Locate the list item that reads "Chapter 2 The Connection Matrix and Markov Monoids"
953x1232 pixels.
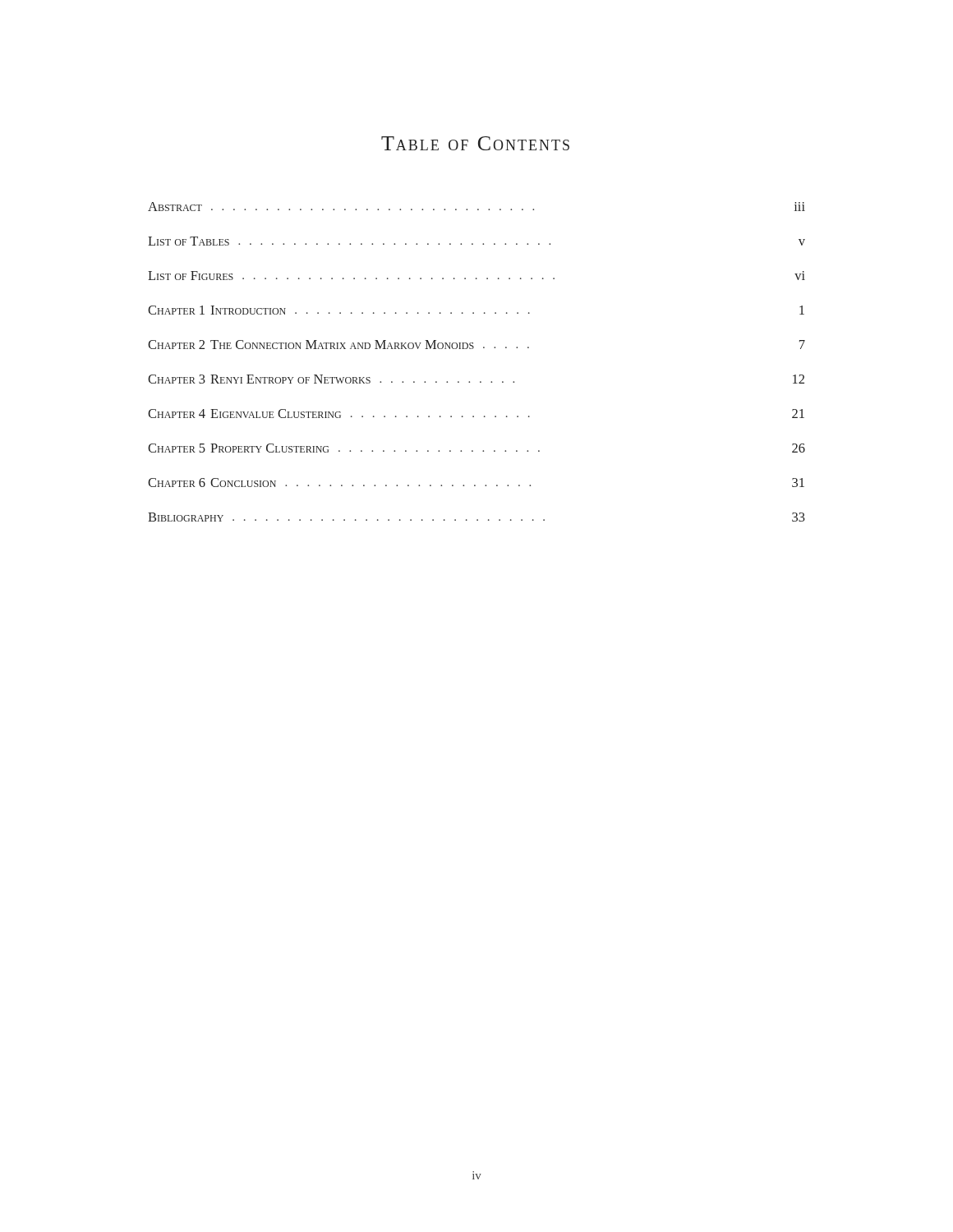[476, 345]
